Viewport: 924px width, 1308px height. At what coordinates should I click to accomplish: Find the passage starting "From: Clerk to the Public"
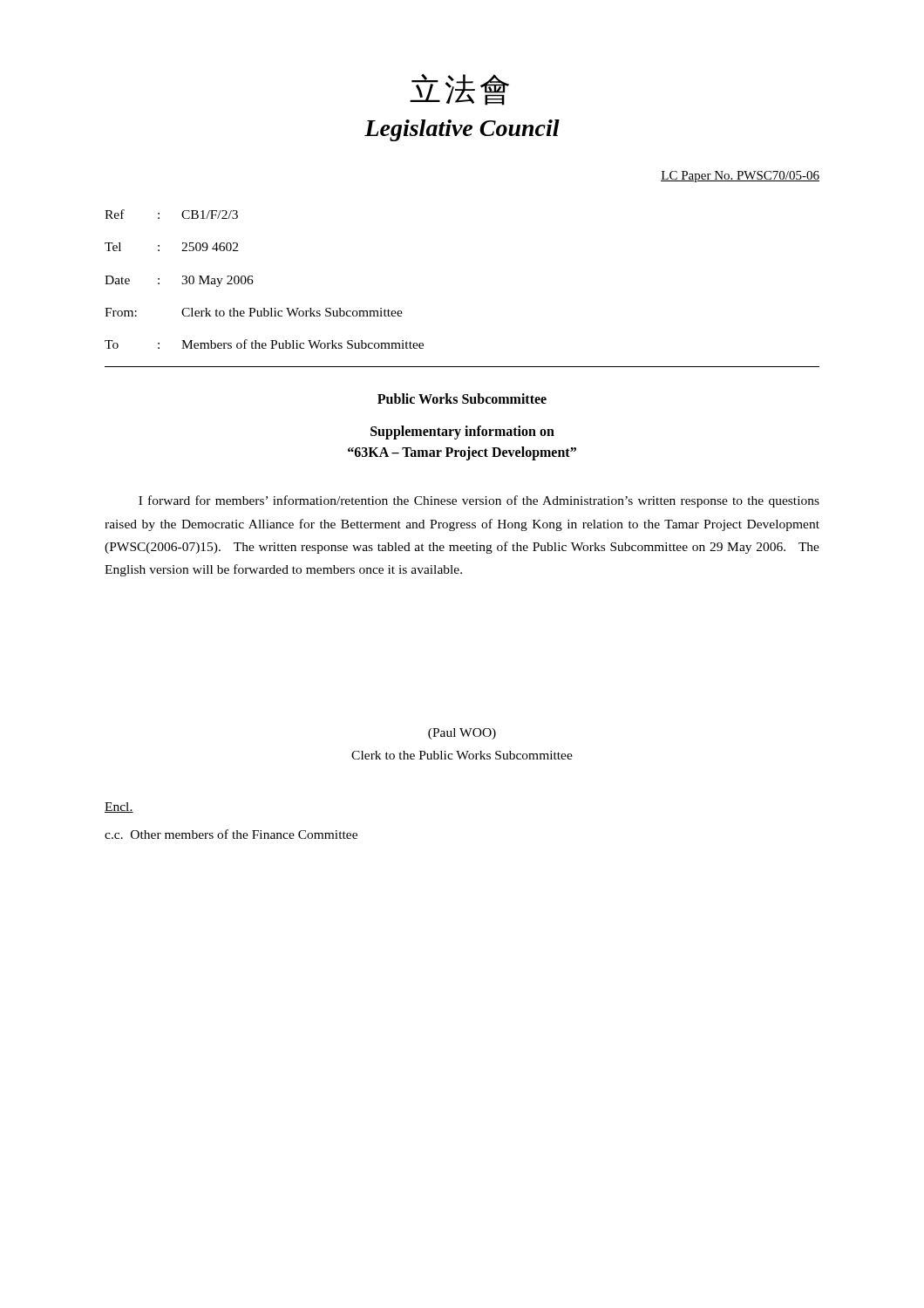[x=254, y=312]
